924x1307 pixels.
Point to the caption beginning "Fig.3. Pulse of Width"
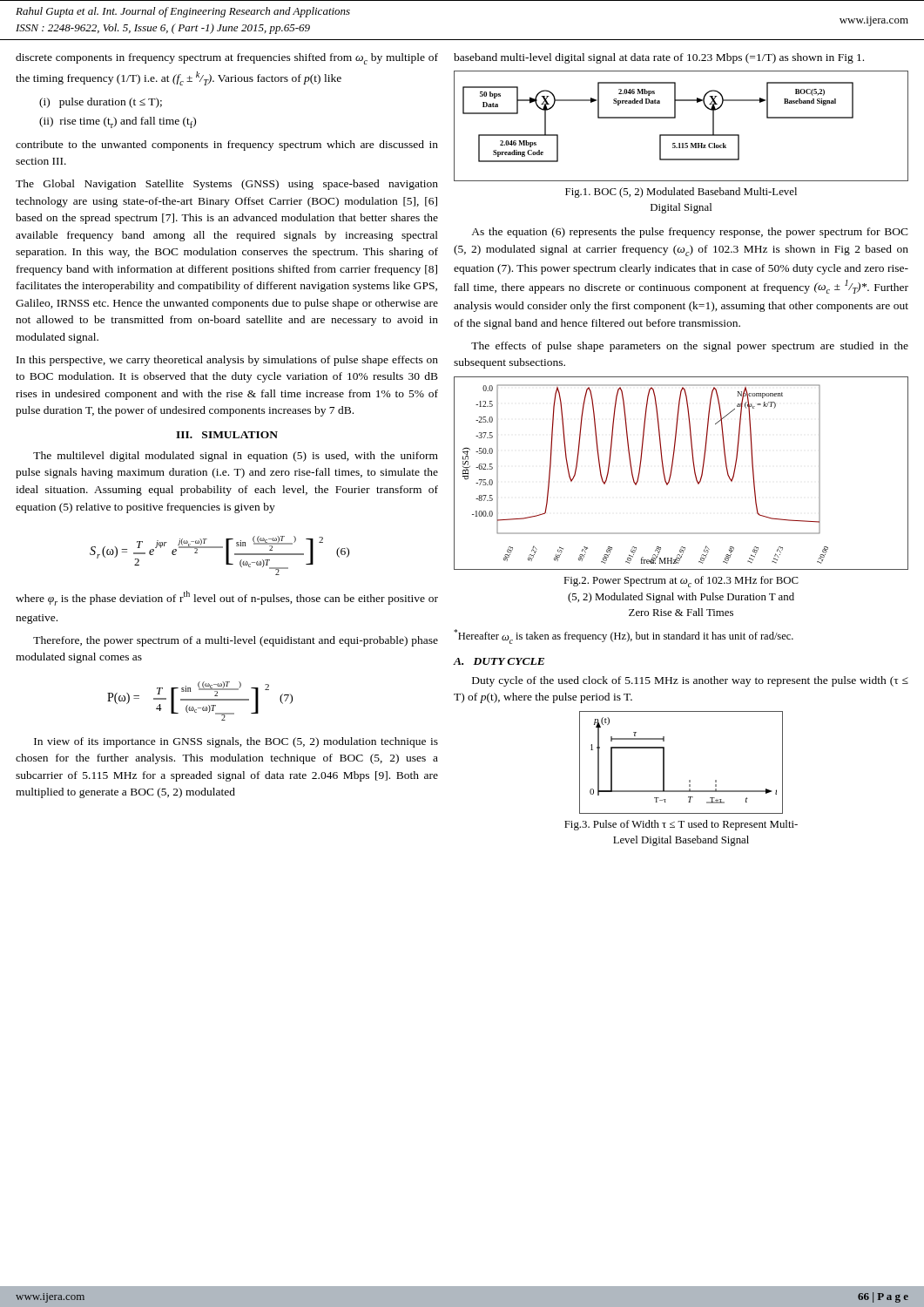click(681, 832)
